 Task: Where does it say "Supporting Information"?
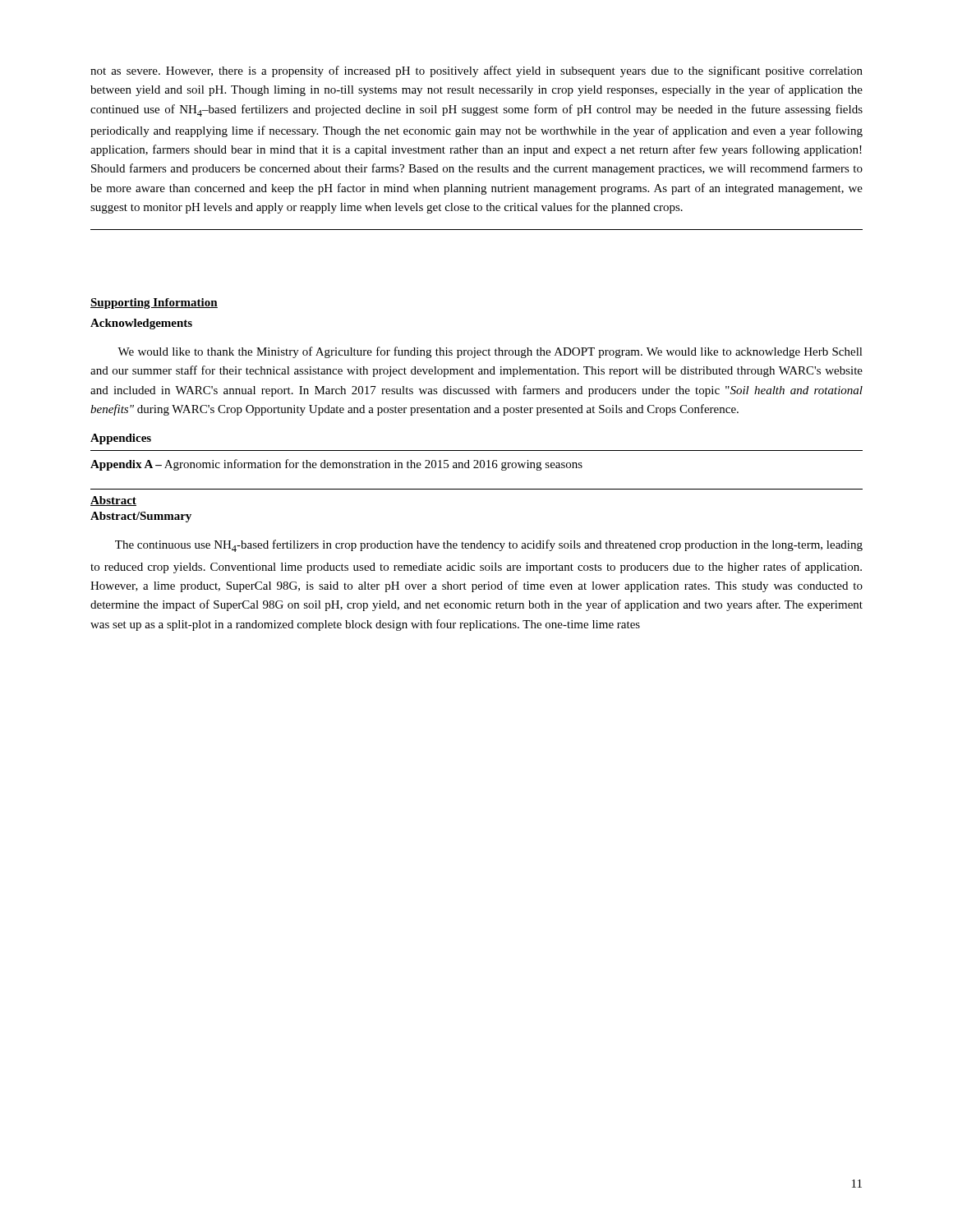pyautogui.click(x=154, y=302)
